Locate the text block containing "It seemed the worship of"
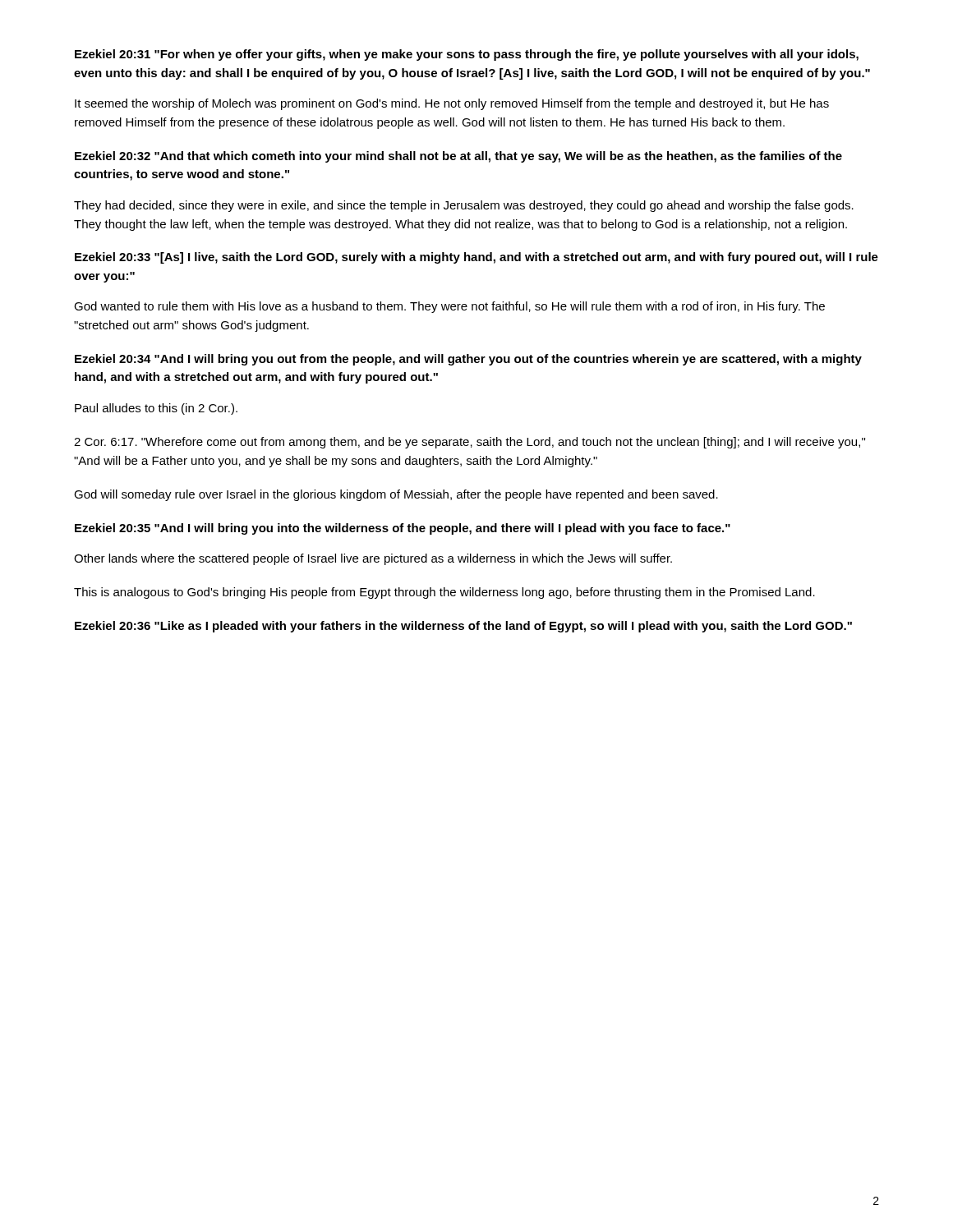 [x=451, y=113]
